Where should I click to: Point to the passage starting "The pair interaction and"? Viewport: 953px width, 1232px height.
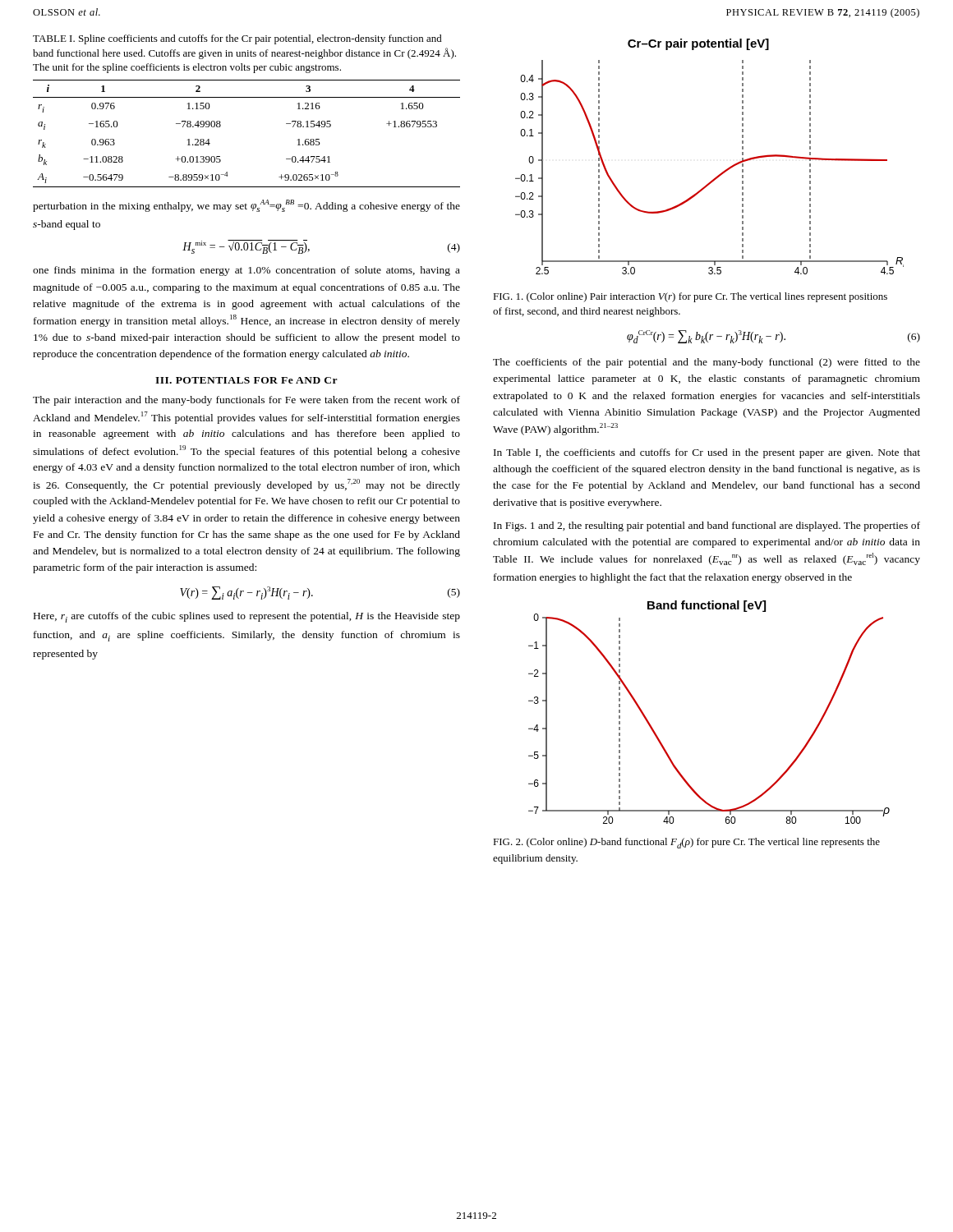[x=246, y=484]
